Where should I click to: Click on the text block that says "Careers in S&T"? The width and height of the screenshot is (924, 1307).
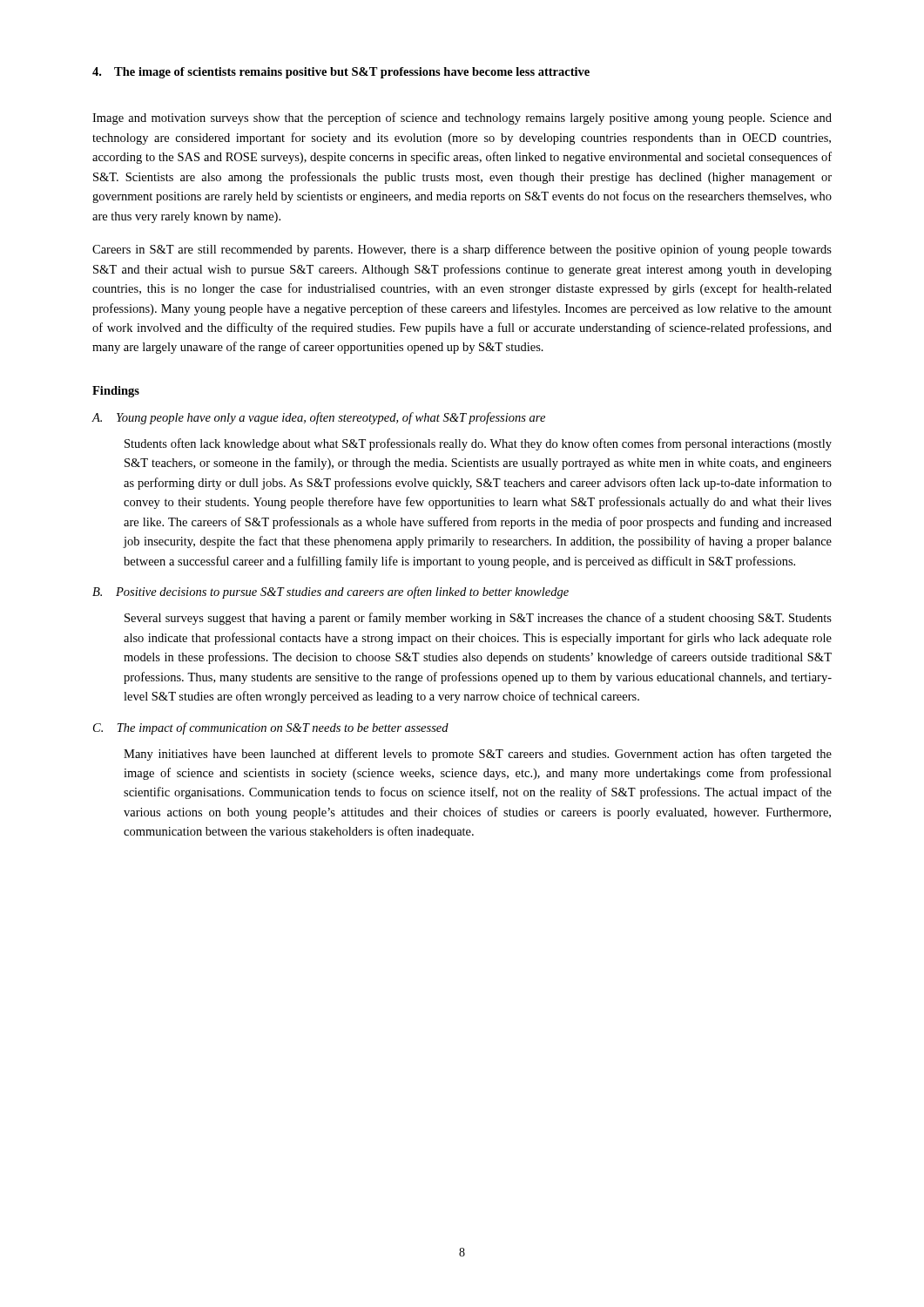[462, 298]
